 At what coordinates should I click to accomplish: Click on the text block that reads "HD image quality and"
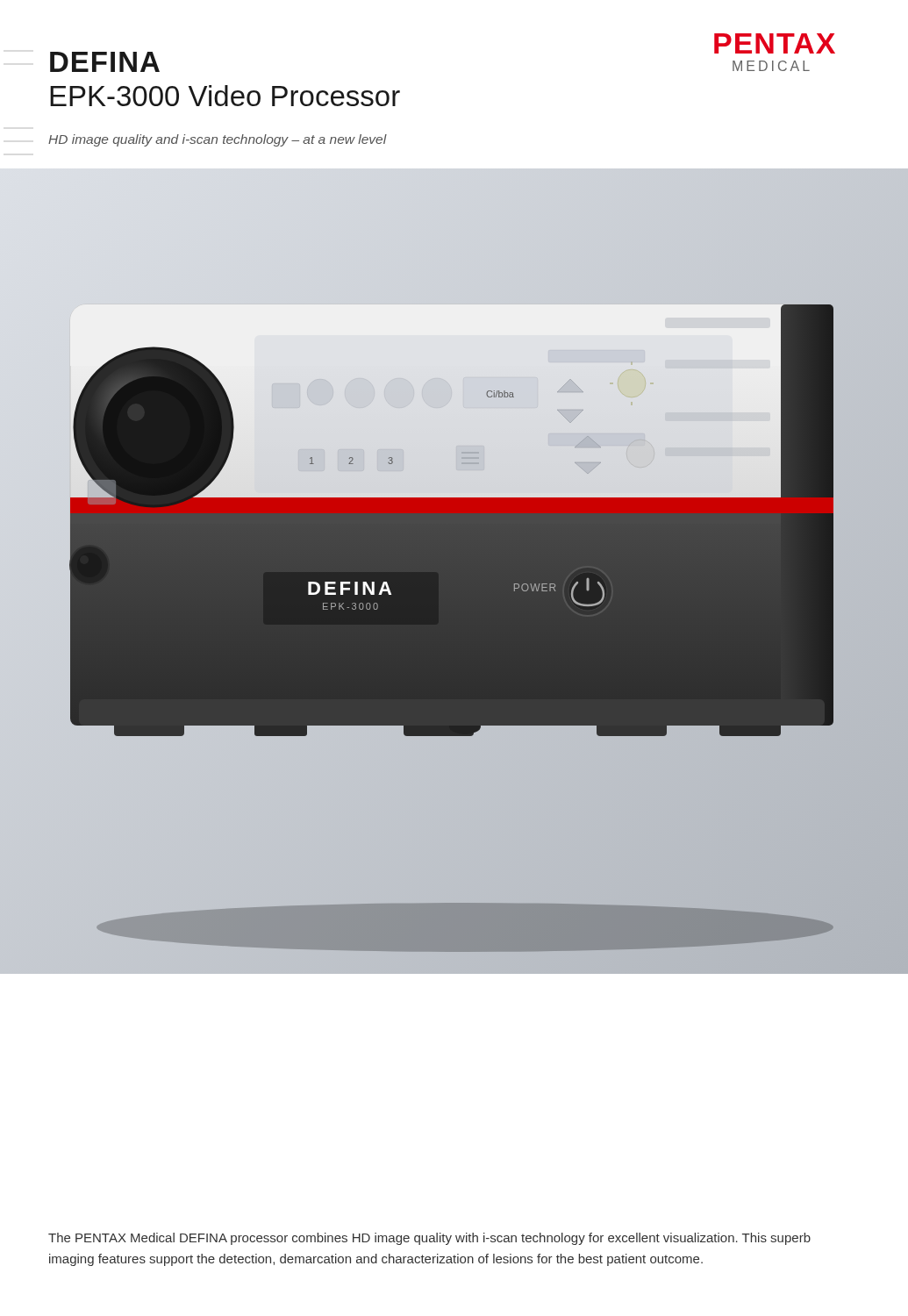click(x=217, y=139)
